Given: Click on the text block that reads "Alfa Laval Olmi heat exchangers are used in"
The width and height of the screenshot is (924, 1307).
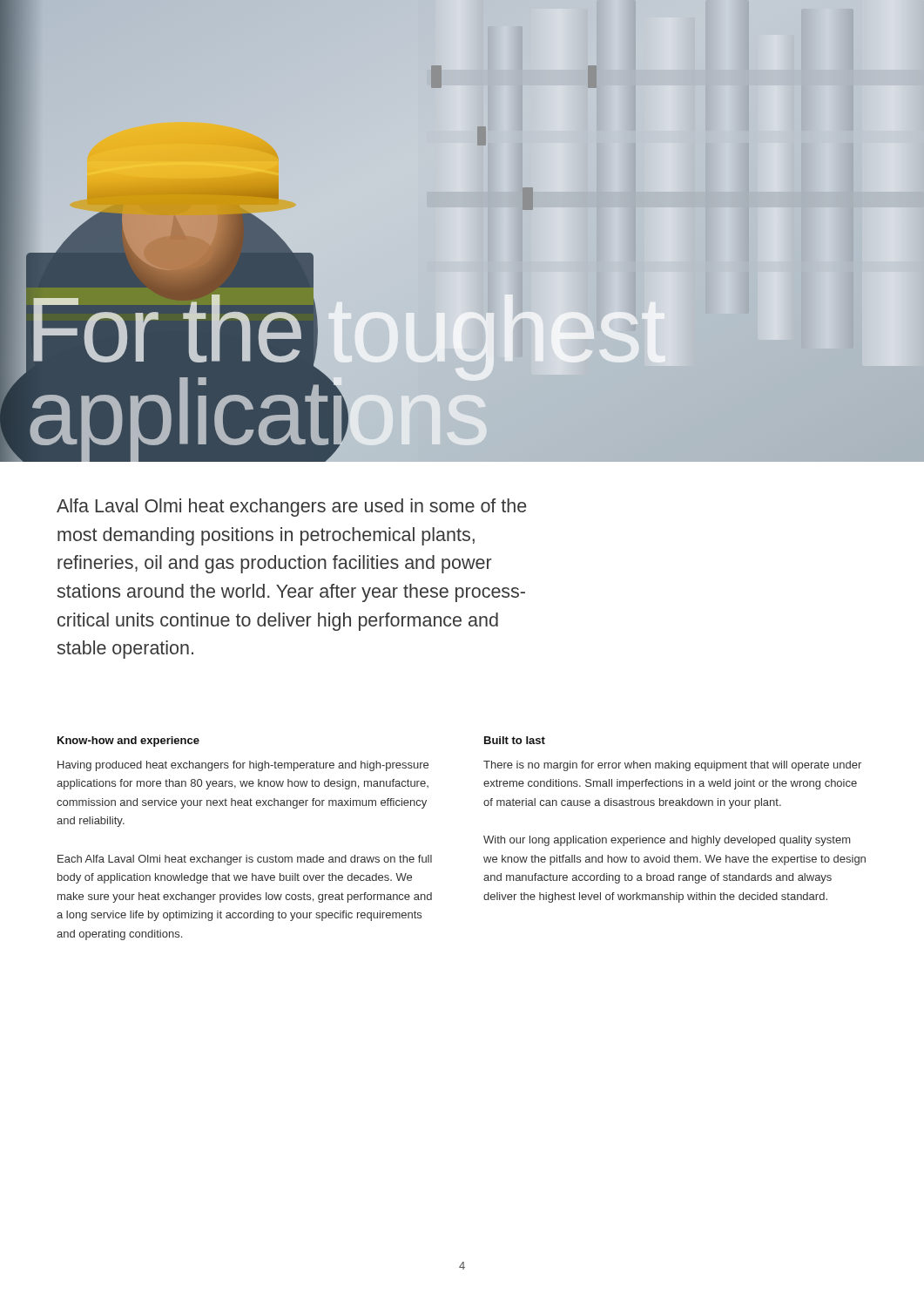Looking at the screenshot, I should (x=292, y=577).
